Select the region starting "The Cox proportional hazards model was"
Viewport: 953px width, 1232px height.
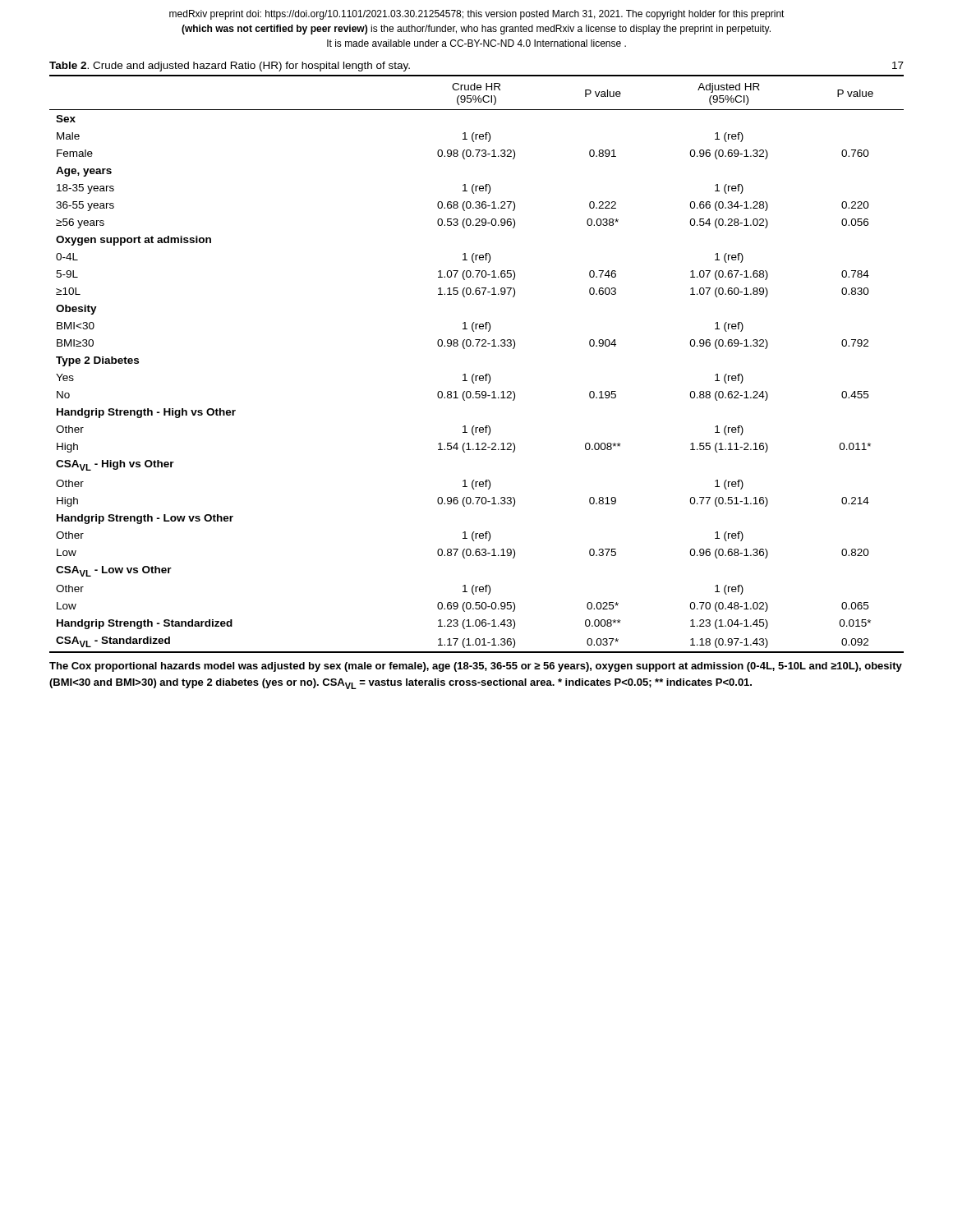tap(476, 675)
